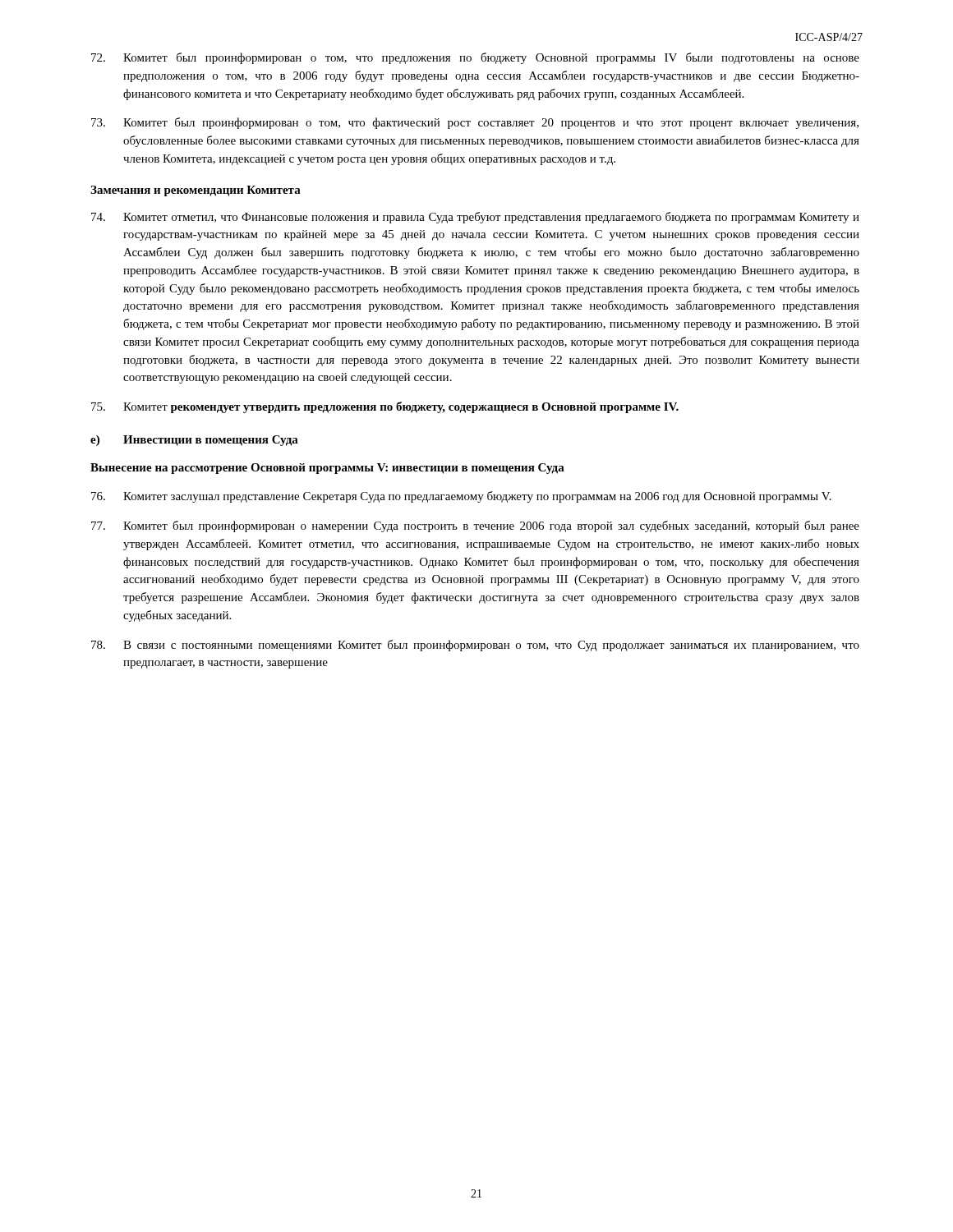Viewport: 953px width, 1232px height.
Task: Navigate to the block starting "В связи с постоянными помещениями Комитет"
Action: tap(475, 654)
